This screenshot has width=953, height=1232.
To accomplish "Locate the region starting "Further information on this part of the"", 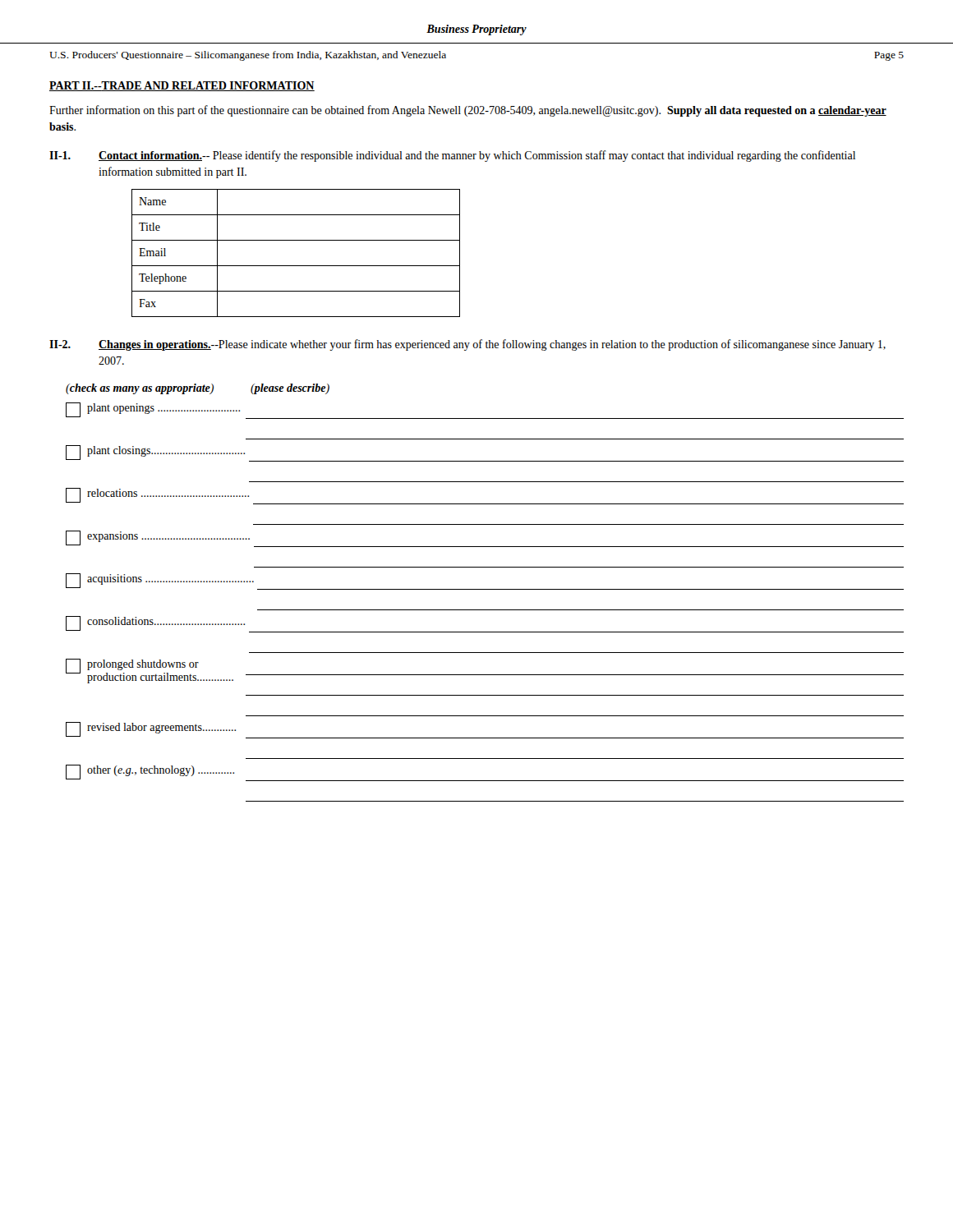I will point(468,119).
